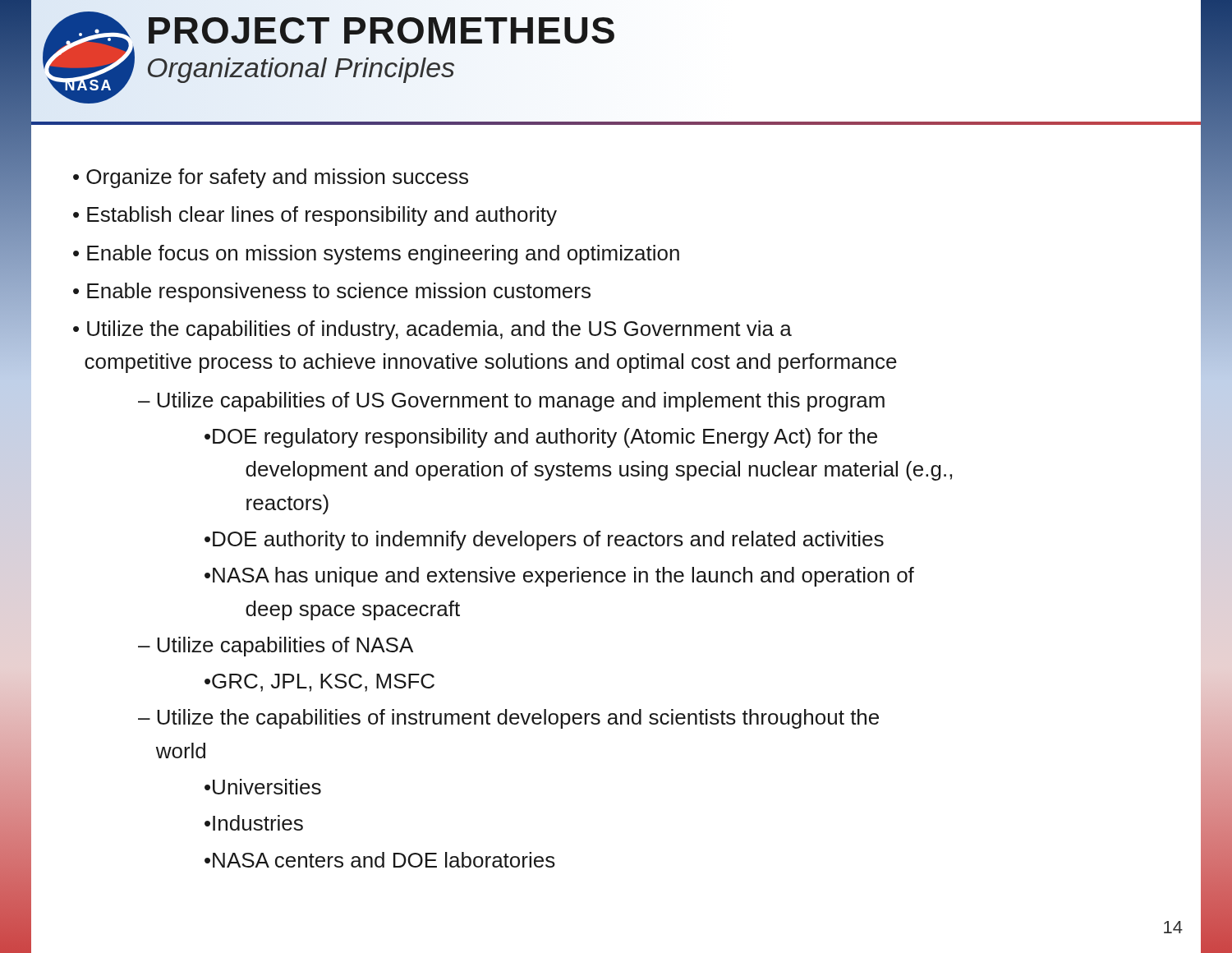This screenshot has height=953, width=1232.
Task: Select the text block starting "•NASA has unique and extensive experience in"
Action: pos(559,592)
